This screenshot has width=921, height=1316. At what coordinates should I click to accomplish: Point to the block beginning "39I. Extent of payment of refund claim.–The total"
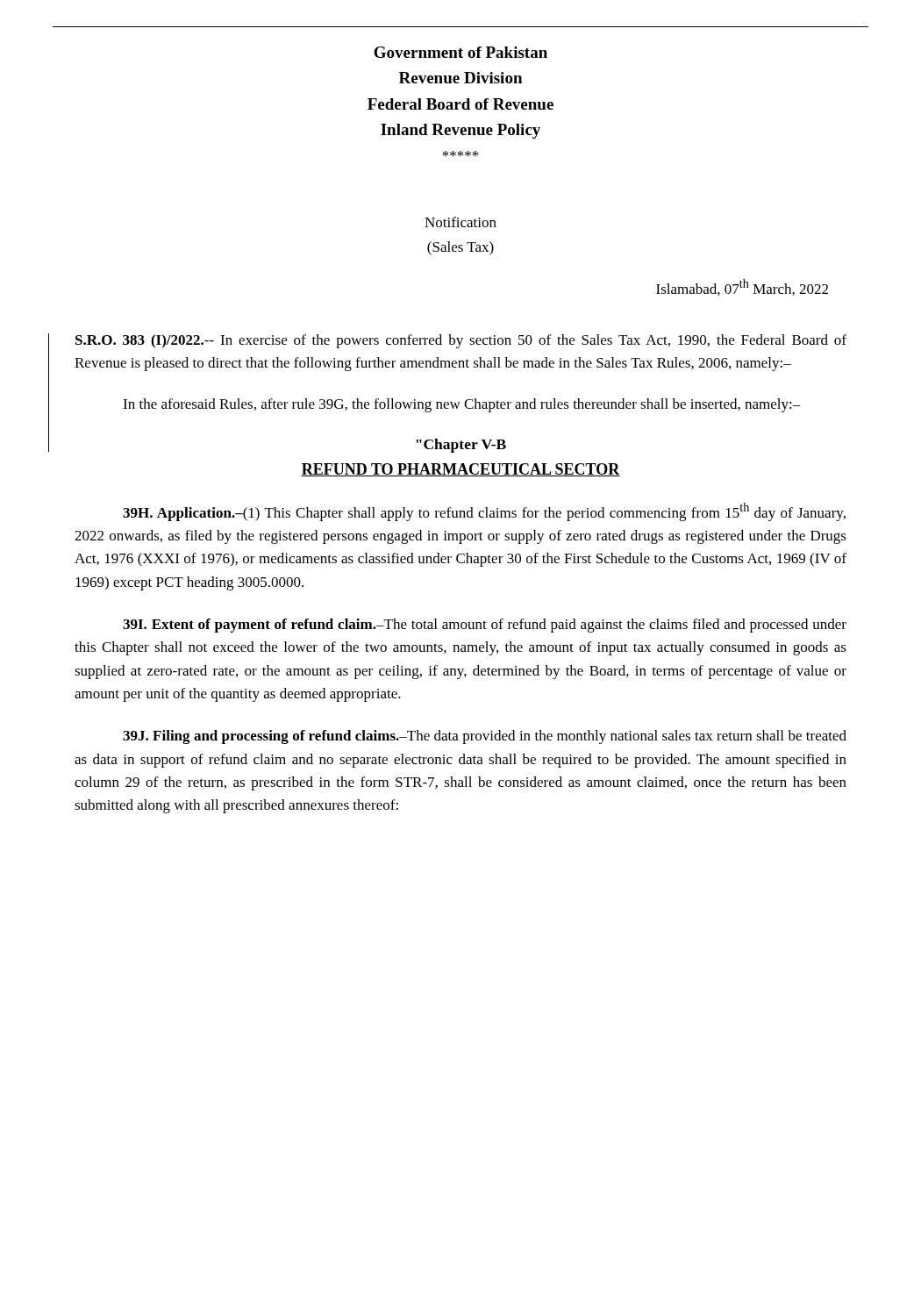coord(460,659)
